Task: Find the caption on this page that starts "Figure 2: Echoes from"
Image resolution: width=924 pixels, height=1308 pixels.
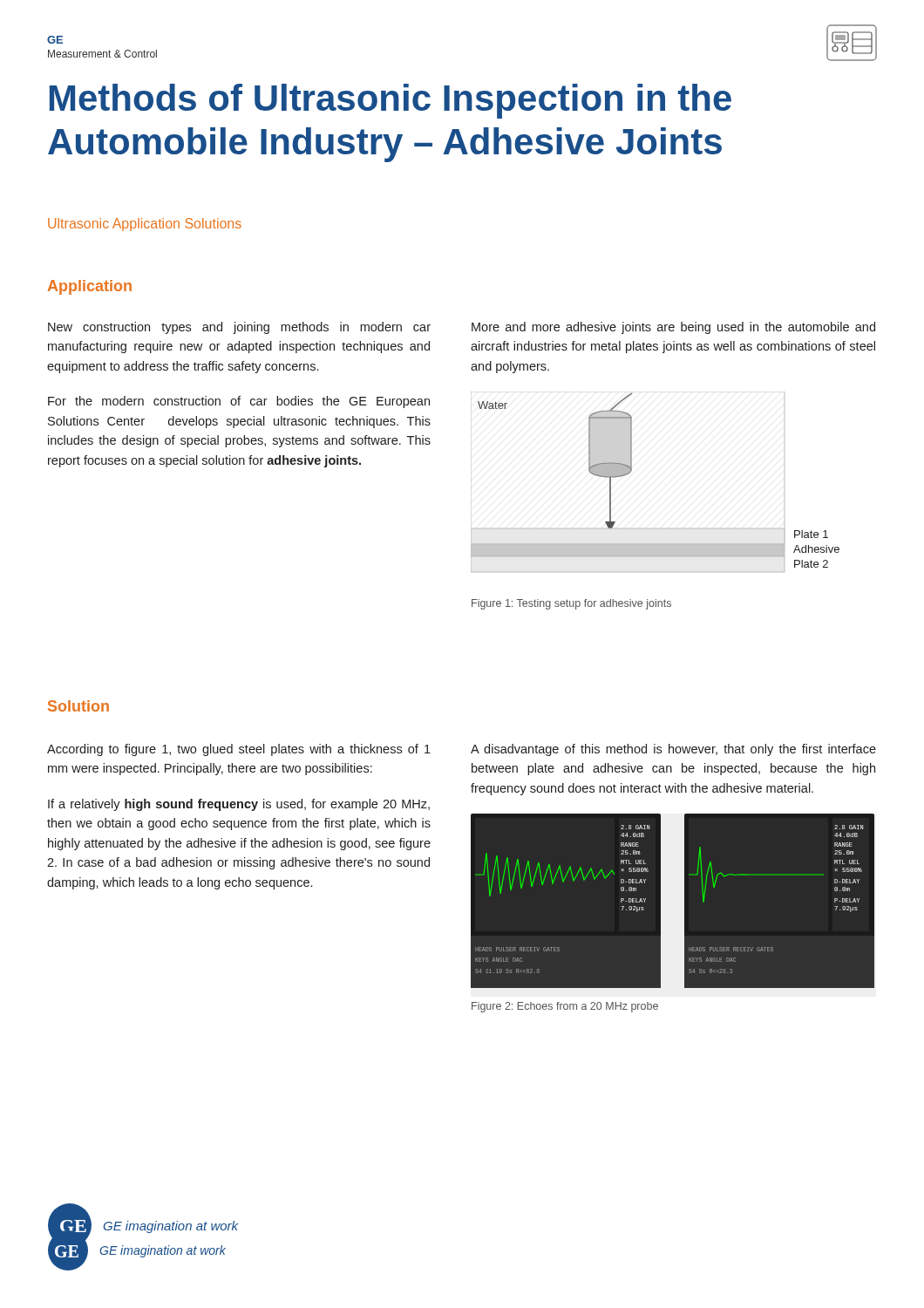Action: (565, 1007)
